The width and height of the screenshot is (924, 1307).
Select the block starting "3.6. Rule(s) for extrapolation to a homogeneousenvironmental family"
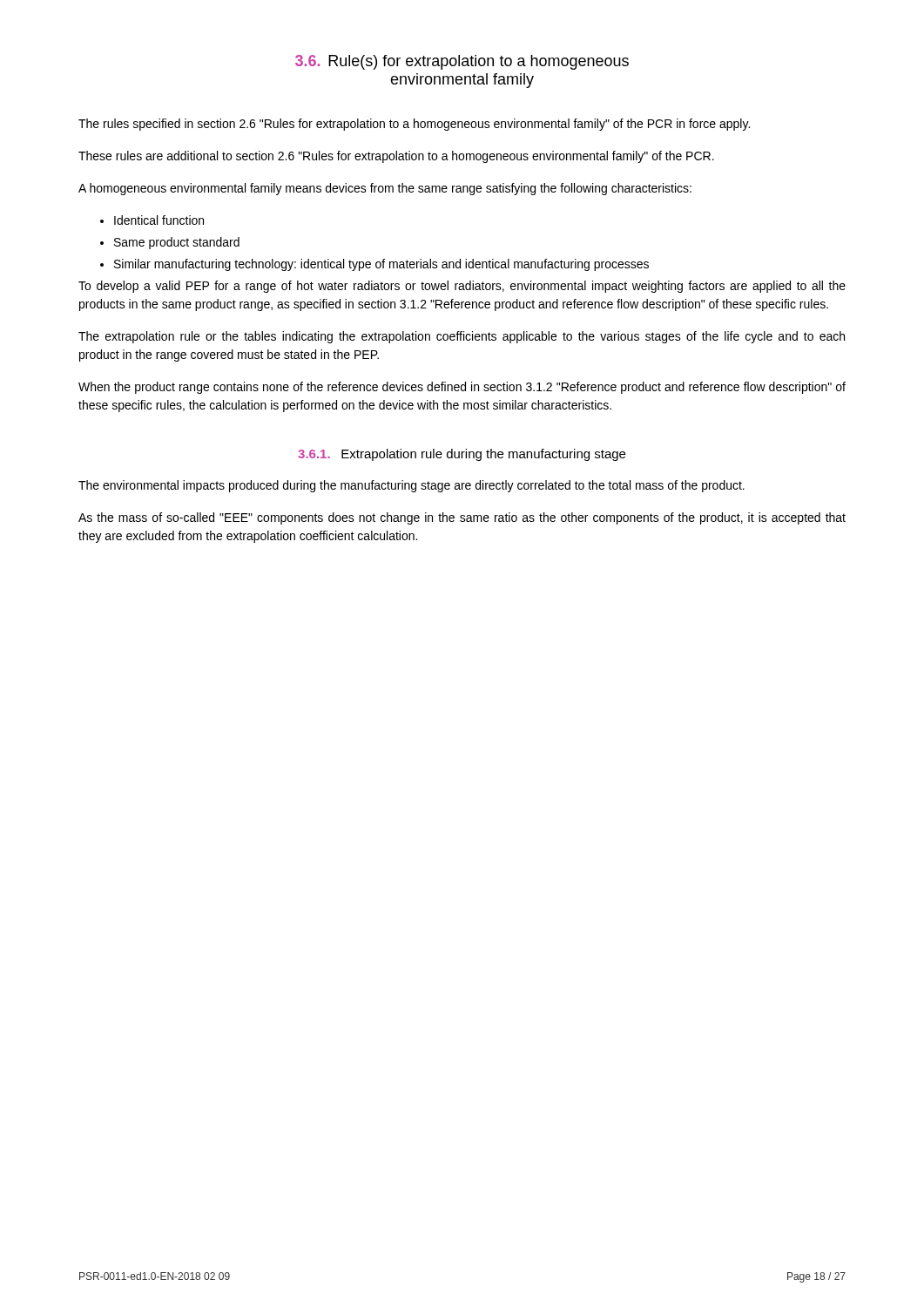[462, 70]
